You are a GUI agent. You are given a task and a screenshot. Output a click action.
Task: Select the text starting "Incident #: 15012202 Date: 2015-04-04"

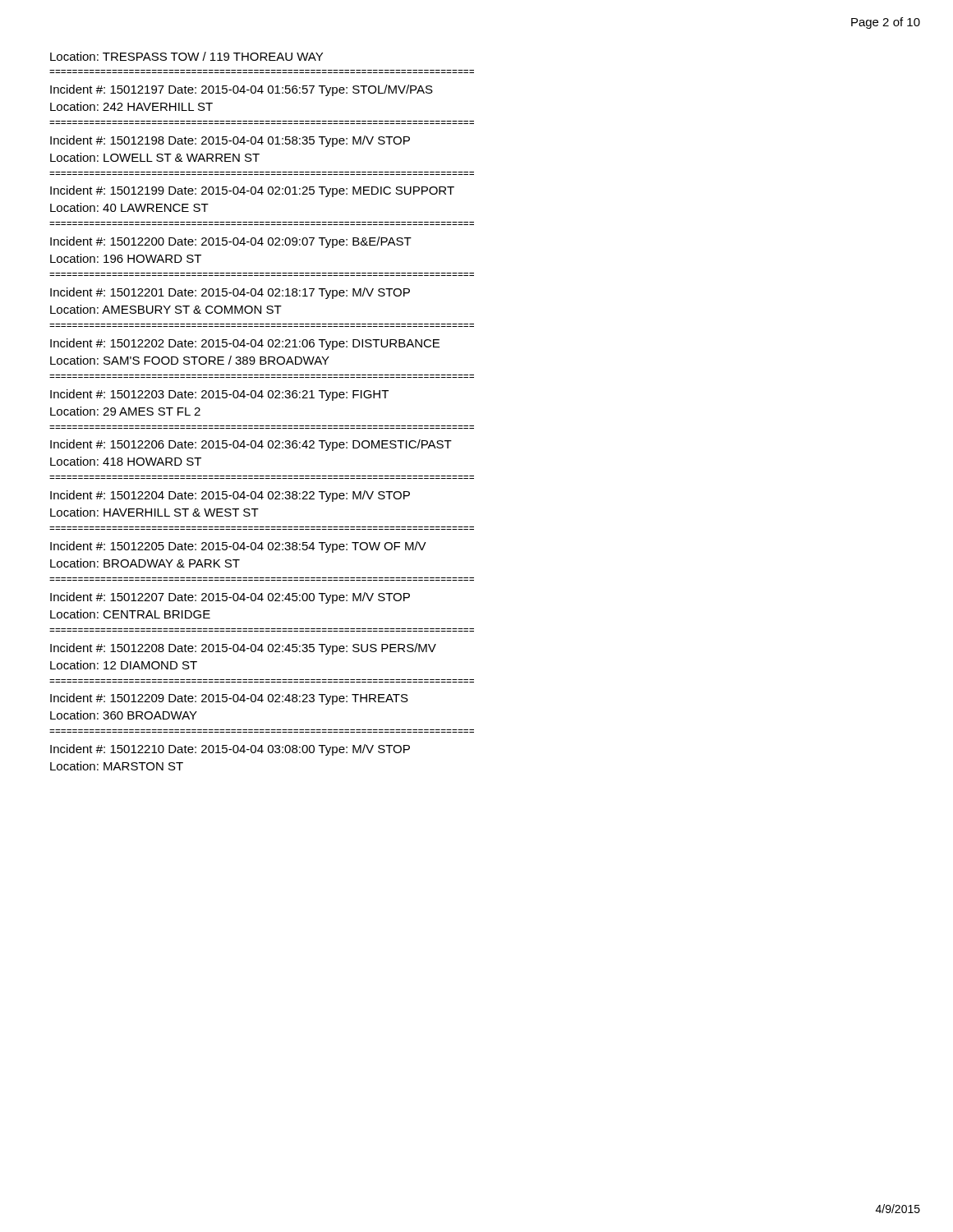245,344
